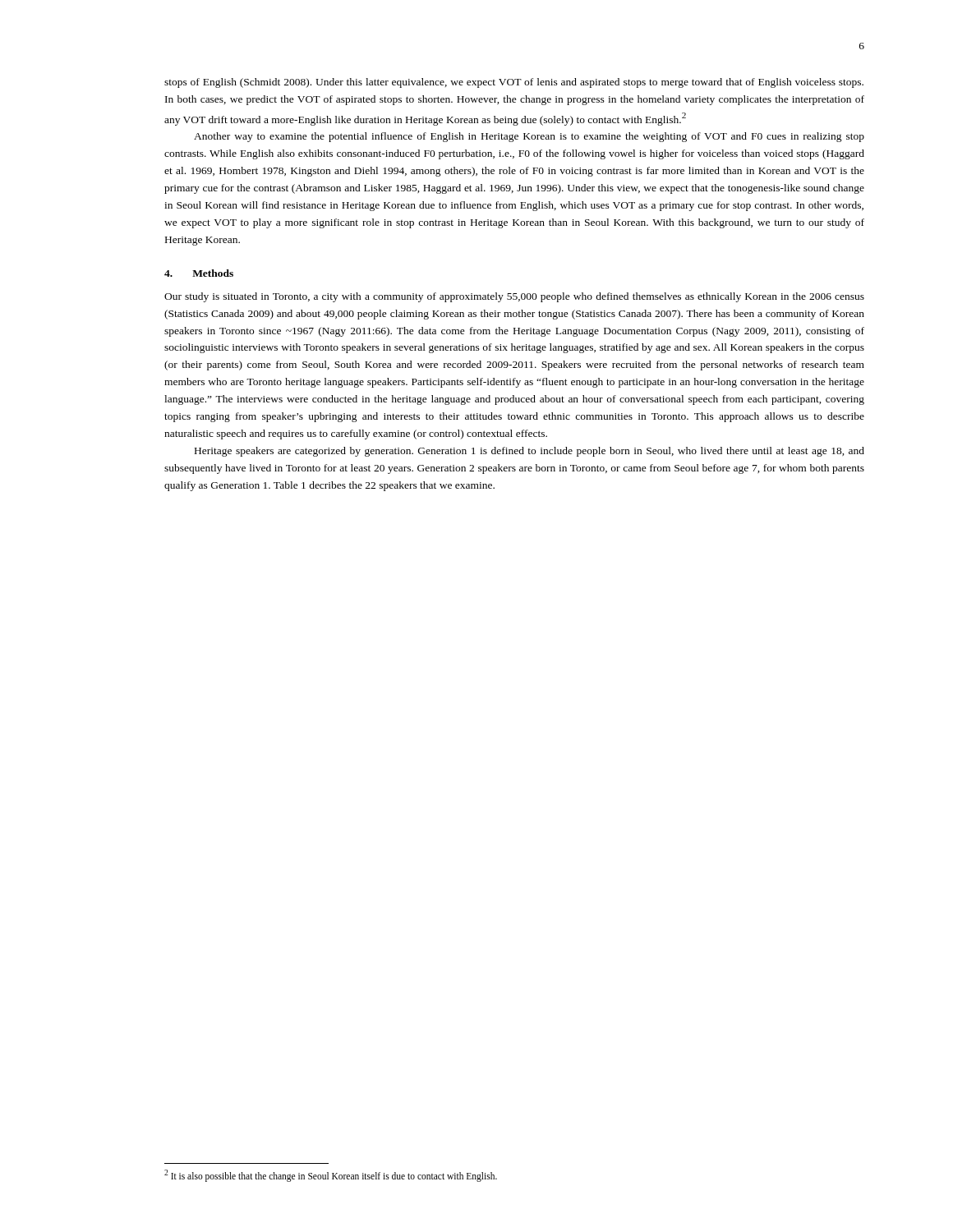The image size is (953, 1232).
Task: Navigate to the element starting "Our study is"
Action: pyautogui.click(x=514, y=391)
